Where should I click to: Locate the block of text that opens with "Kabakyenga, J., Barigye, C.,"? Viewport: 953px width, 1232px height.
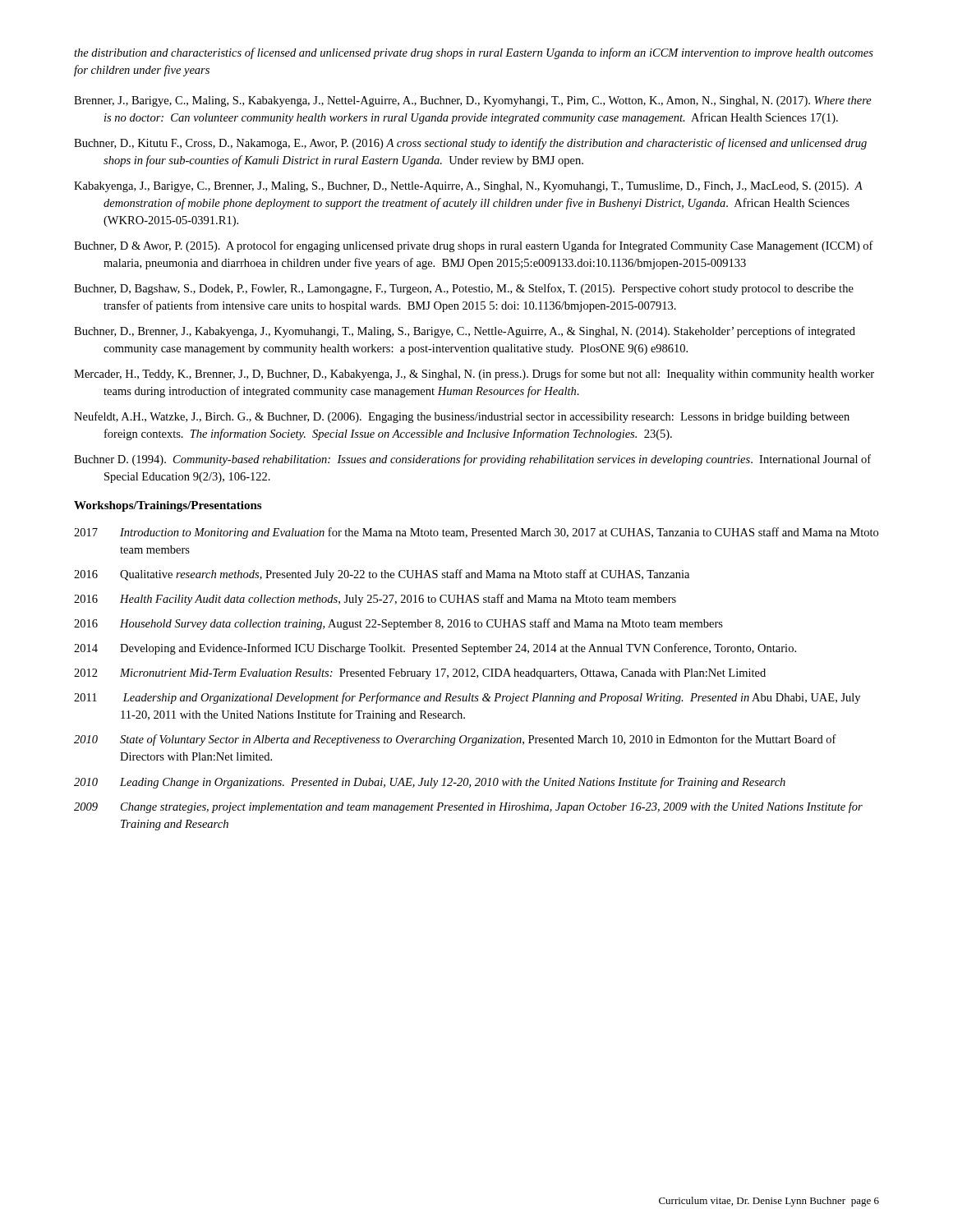pos(468,203)
